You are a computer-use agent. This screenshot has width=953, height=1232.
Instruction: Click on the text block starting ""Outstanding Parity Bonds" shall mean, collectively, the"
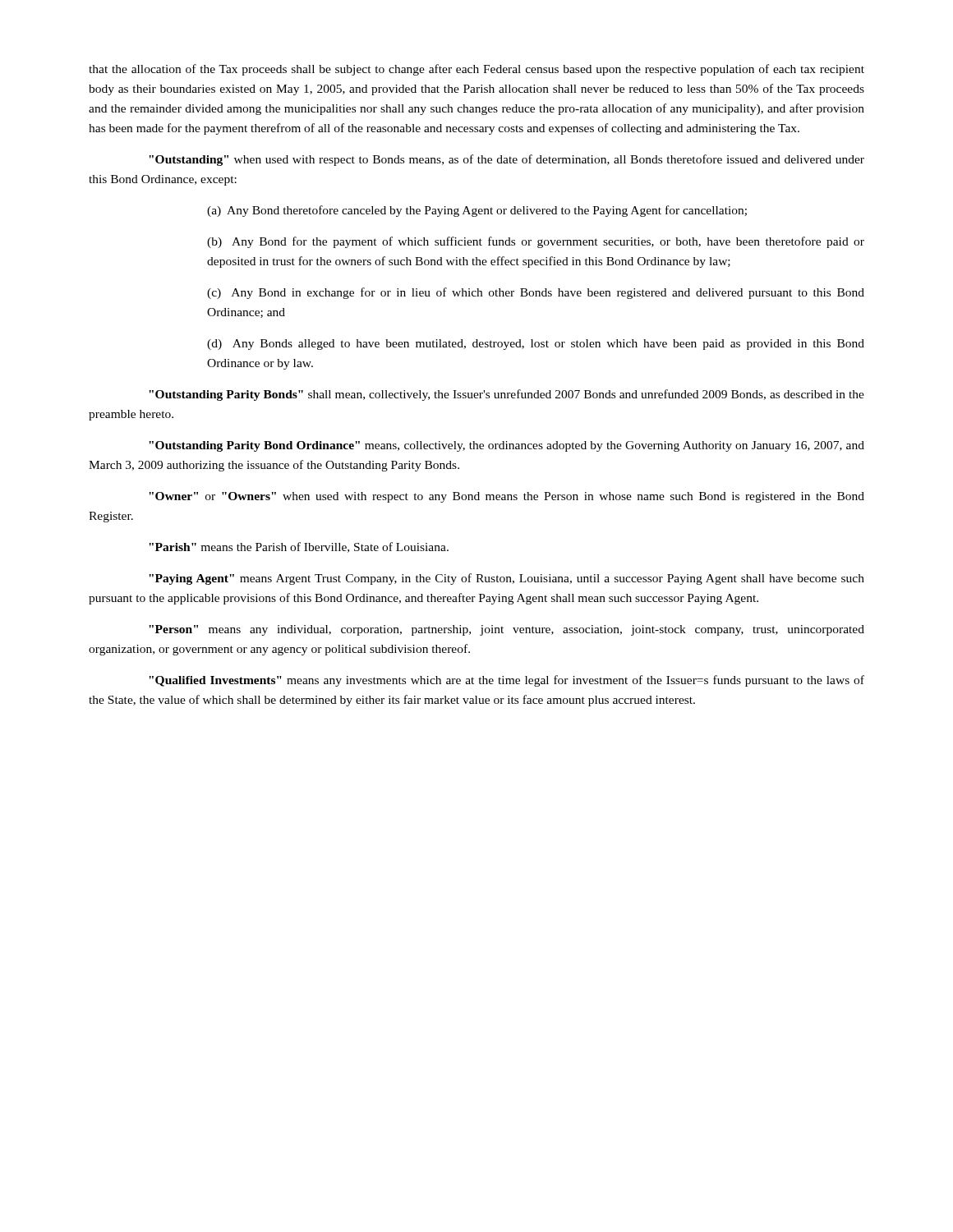coord(476,404)
